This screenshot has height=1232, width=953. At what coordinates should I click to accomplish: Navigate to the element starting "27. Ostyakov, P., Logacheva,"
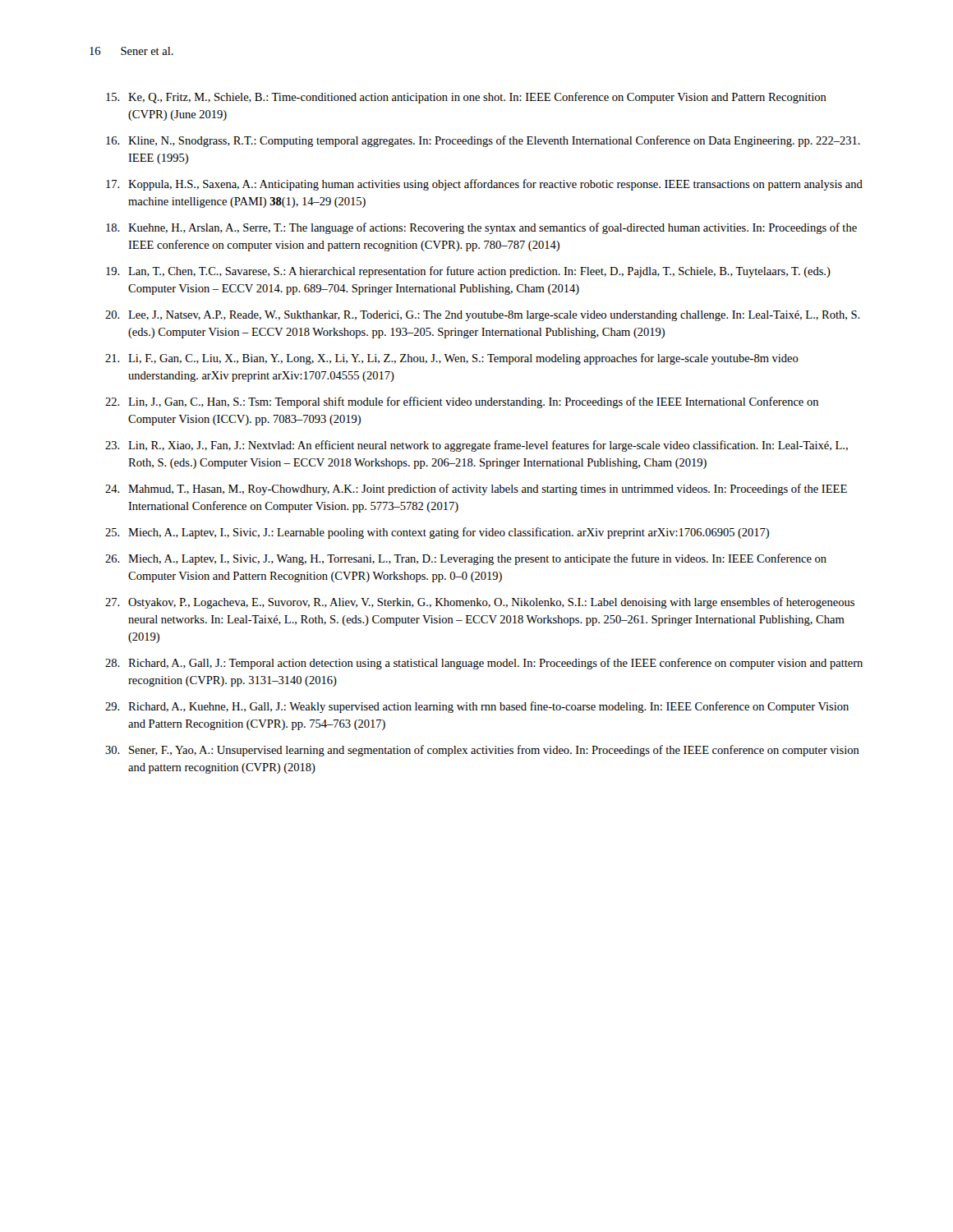coord(476,620)
